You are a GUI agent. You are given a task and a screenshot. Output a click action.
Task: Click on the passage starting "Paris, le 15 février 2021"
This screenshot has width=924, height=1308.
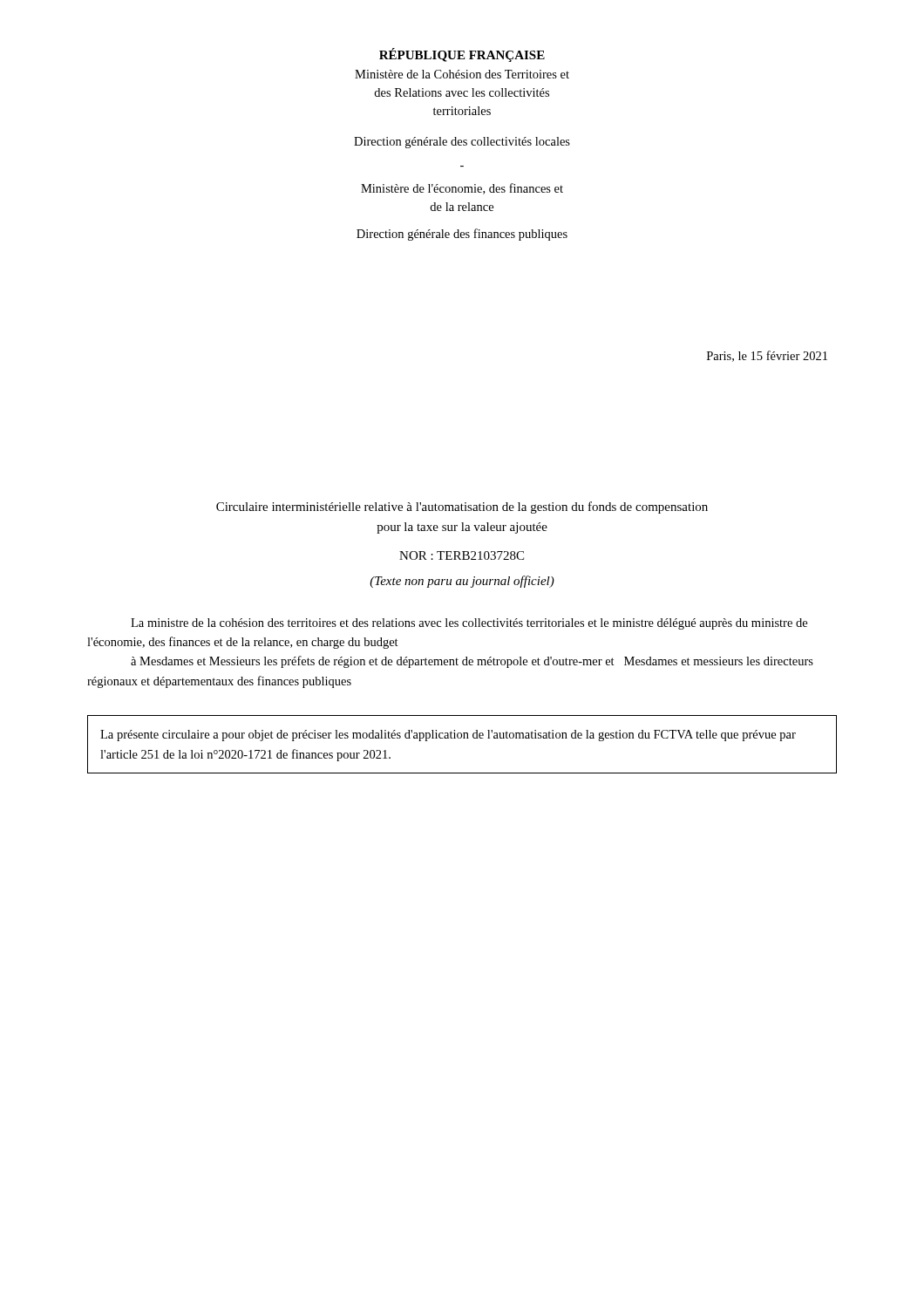(767, 356)
